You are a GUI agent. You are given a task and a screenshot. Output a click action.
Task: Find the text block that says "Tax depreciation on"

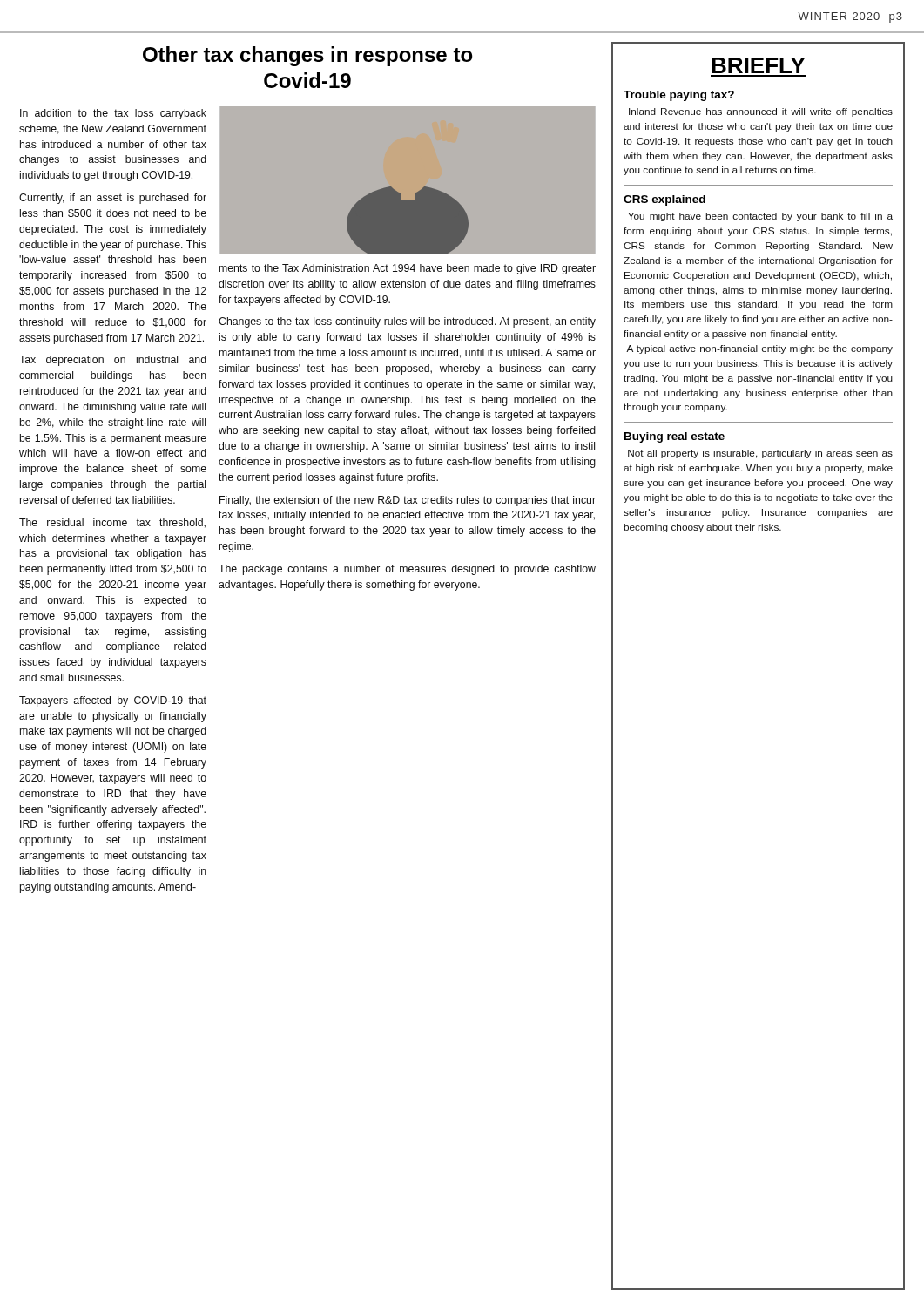tap(113, 430)
